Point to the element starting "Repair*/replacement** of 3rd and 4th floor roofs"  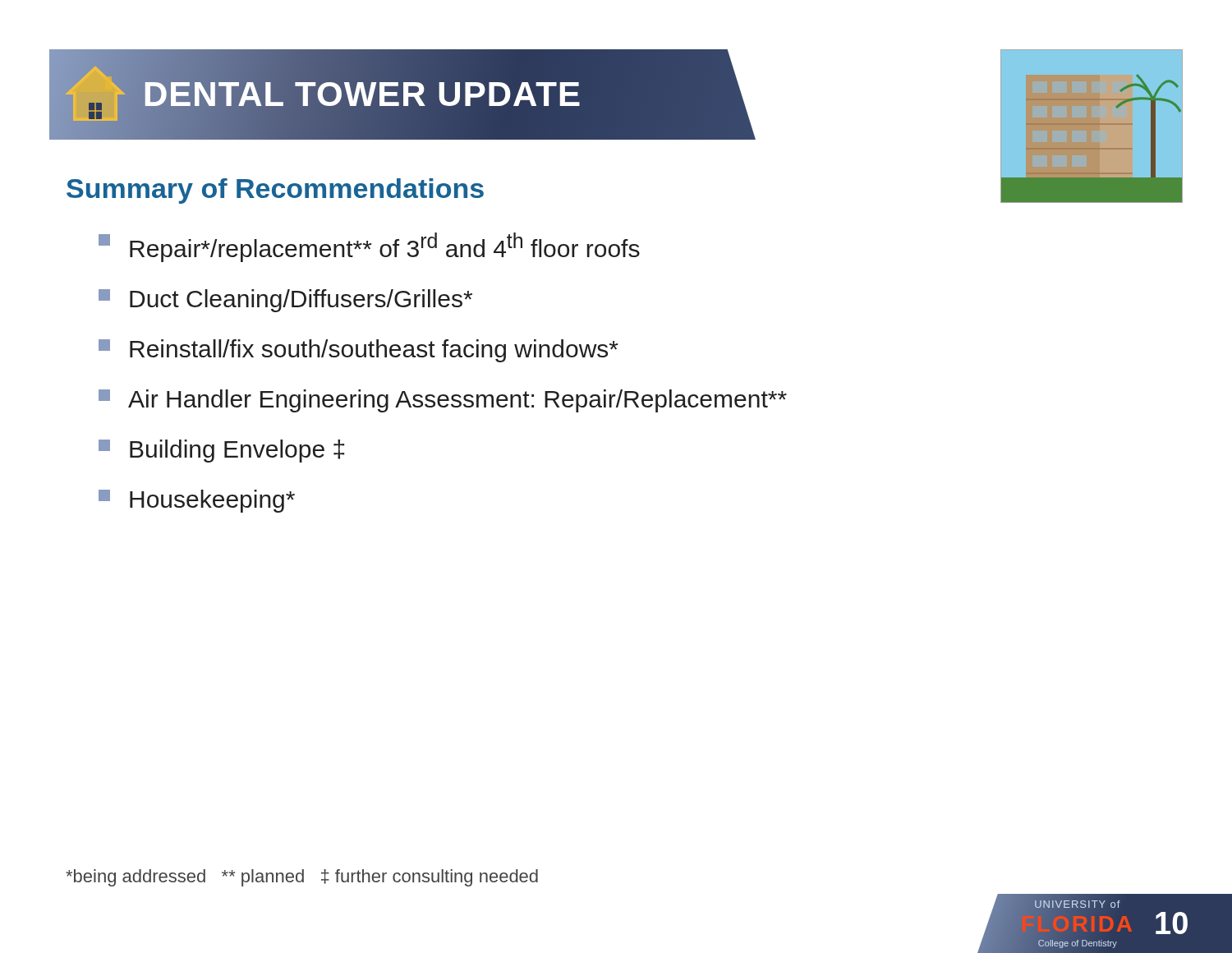369,246
